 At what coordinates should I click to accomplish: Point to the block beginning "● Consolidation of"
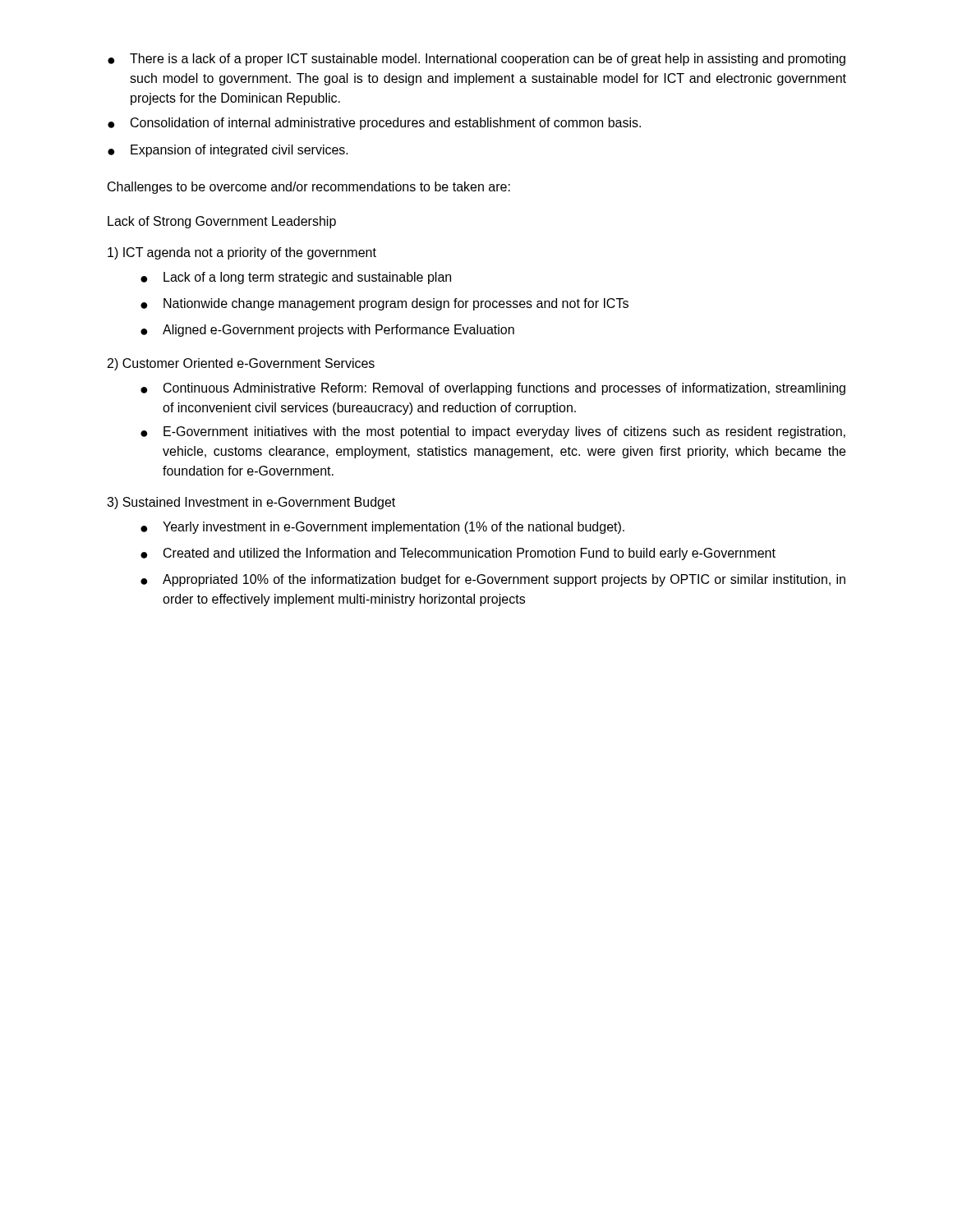[x=476, y=124]
